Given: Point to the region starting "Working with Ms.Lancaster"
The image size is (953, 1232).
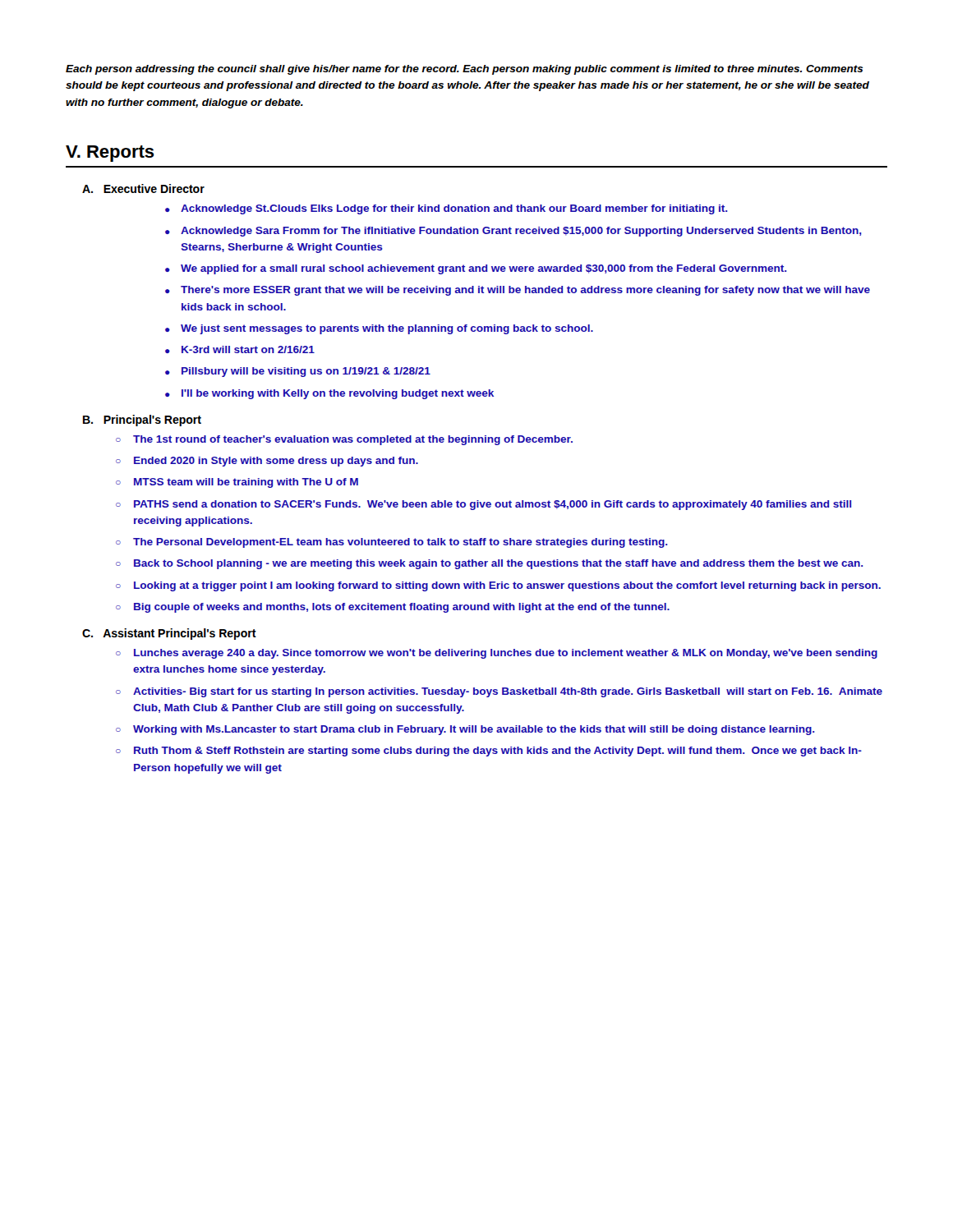Looking at the screenshot, I should click(x=501, y=729).
